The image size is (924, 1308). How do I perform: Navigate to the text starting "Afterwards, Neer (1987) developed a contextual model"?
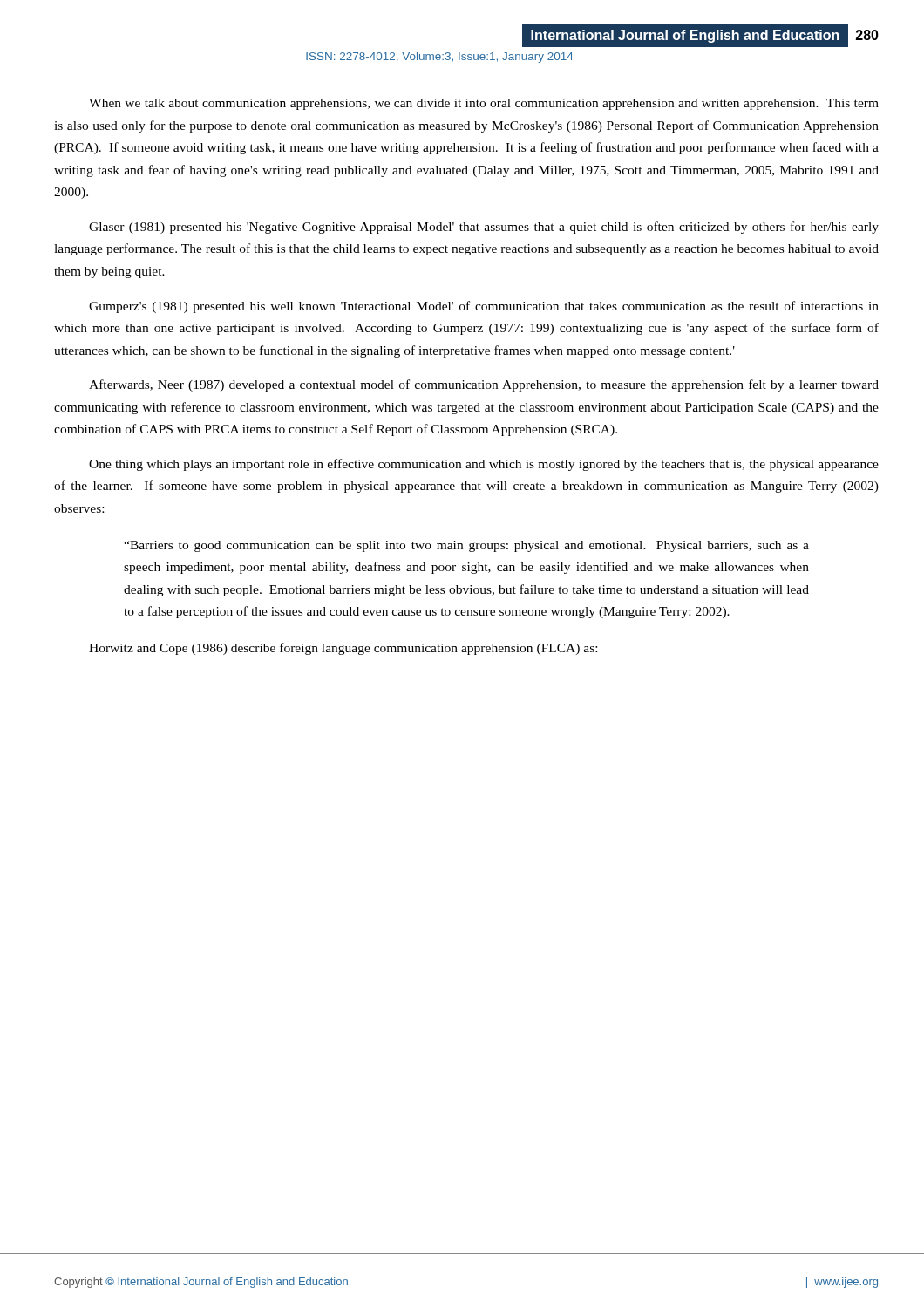(466, 407)
